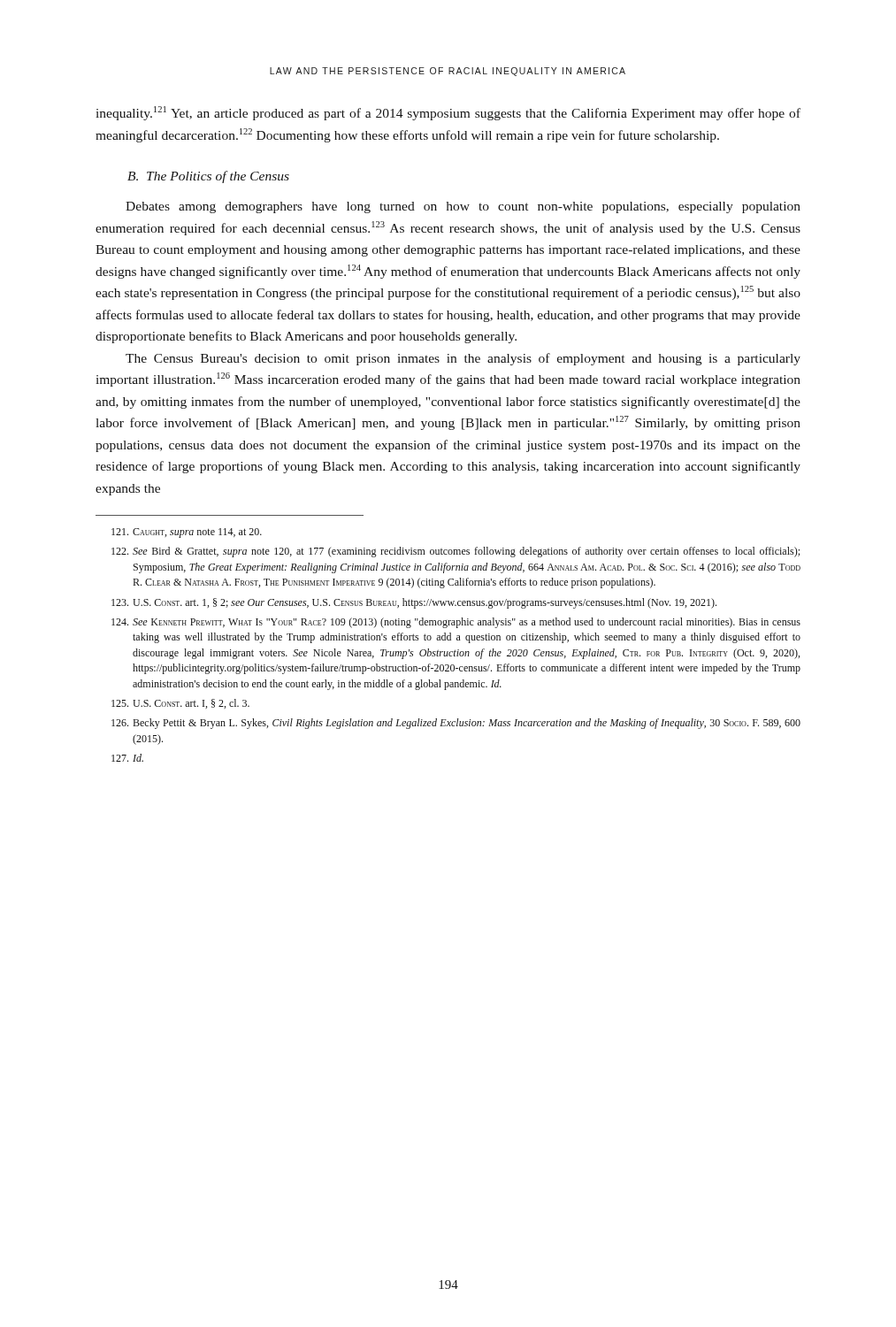Image resolution: width=896 pixels, height=1327 pixels.
Task: Locate the text block starting "See Kenneth Prewitt,"
Action: tap(448, 653)
